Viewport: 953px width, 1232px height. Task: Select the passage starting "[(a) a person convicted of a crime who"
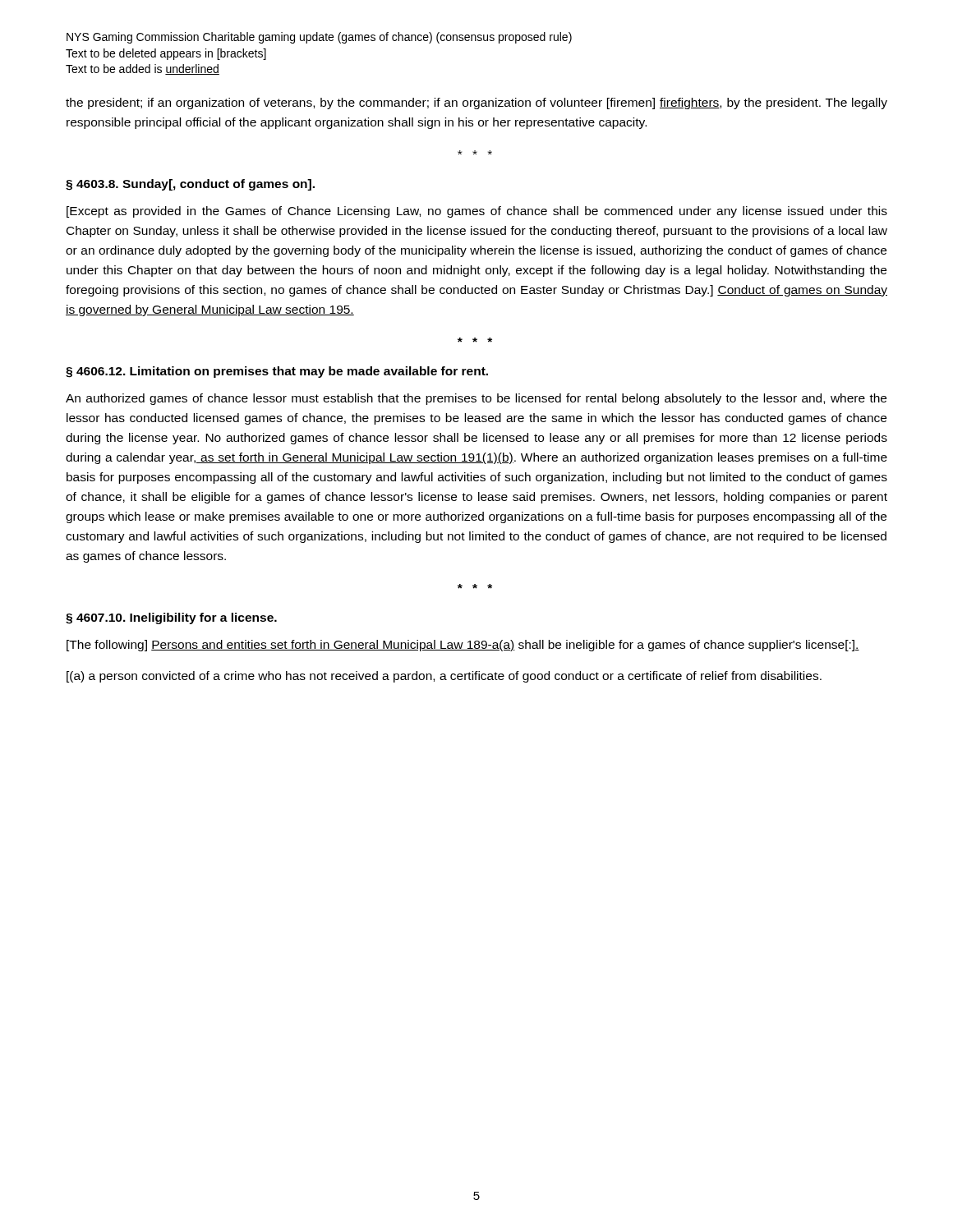(x=444, y=676)
